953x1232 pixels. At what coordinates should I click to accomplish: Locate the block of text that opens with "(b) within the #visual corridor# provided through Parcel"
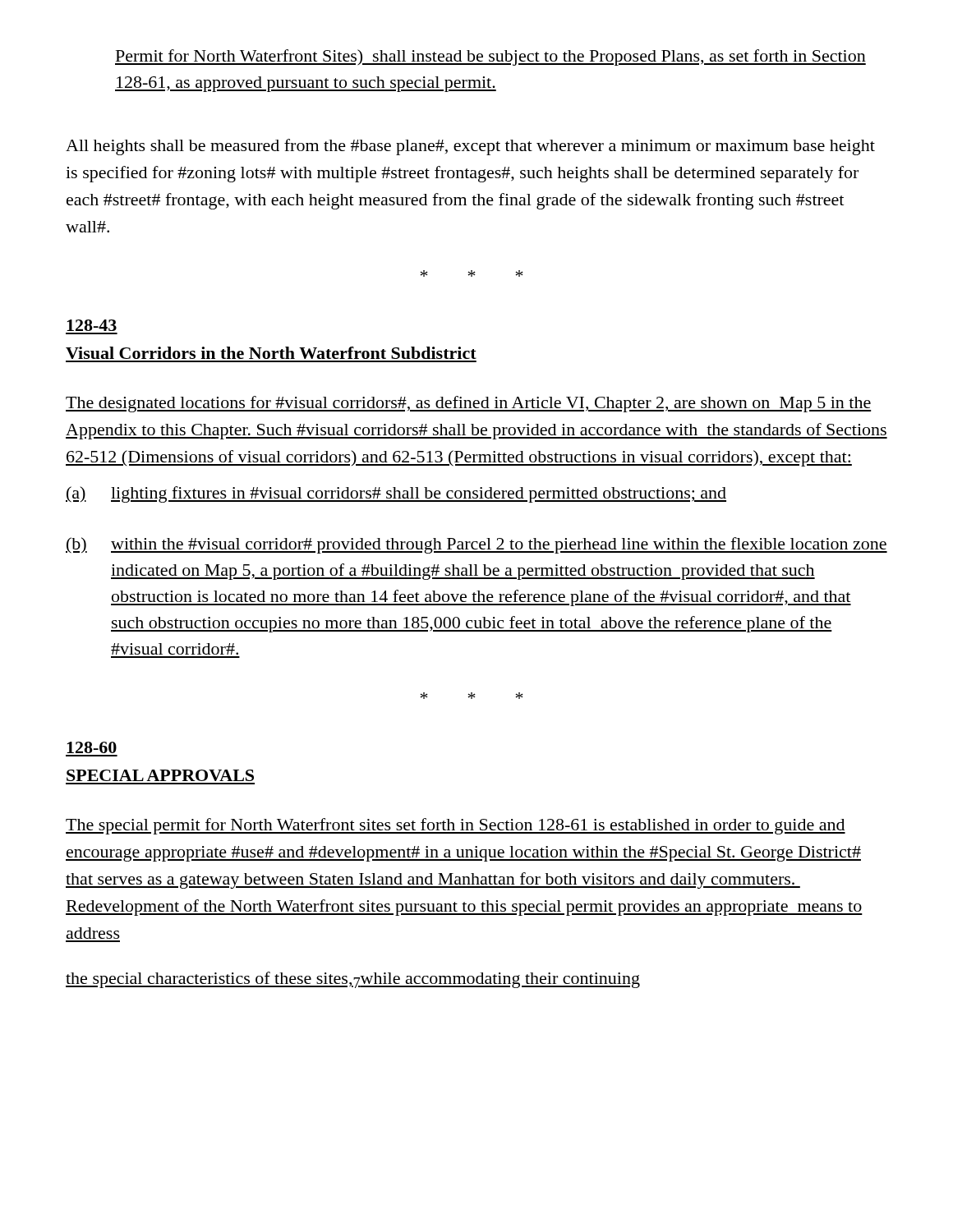tap(476, 596)
